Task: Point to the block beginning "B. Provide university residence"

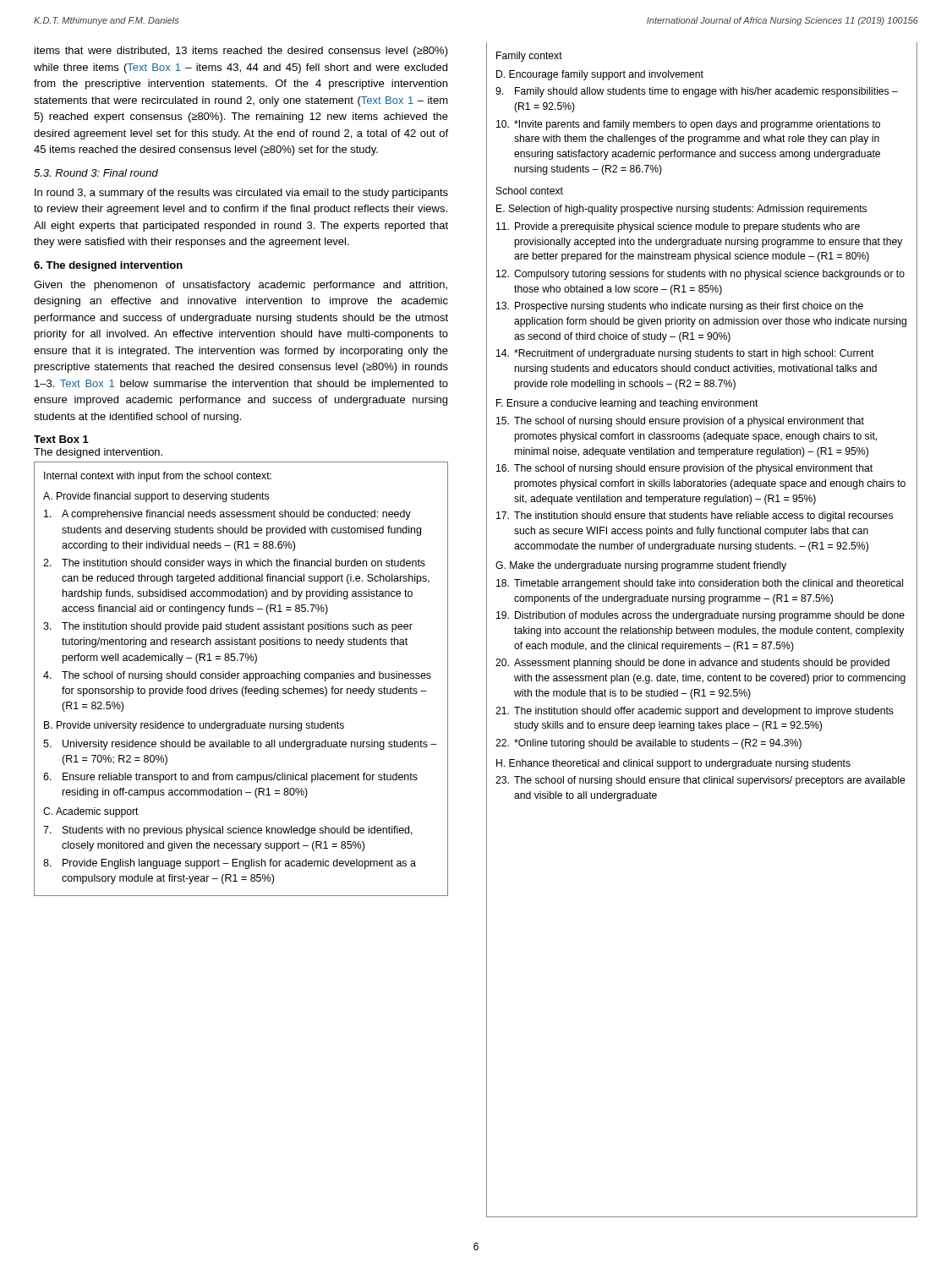Action: point(194,725)
